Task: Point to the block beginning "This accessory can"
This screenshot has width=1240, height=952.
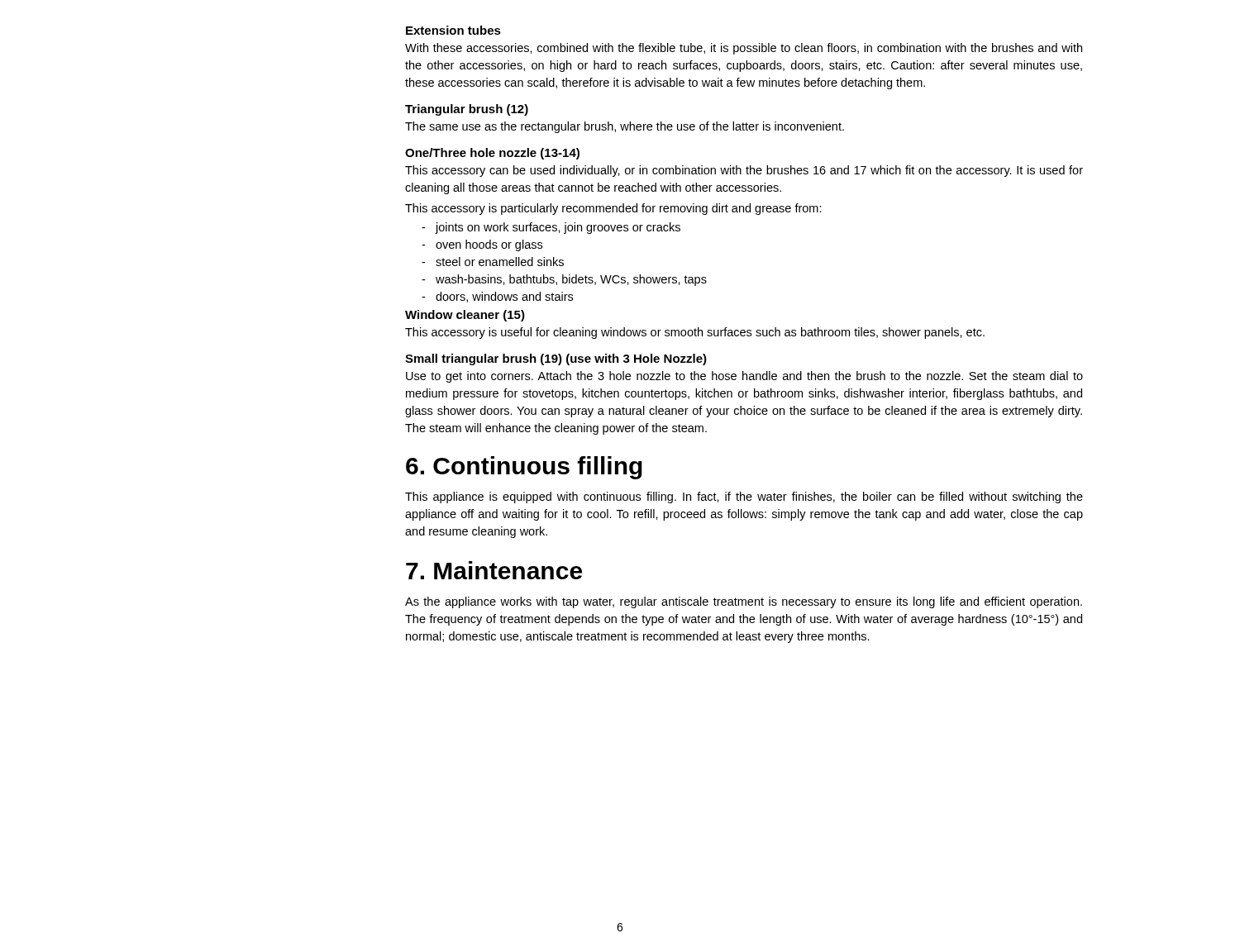Action: coord(744,179)
